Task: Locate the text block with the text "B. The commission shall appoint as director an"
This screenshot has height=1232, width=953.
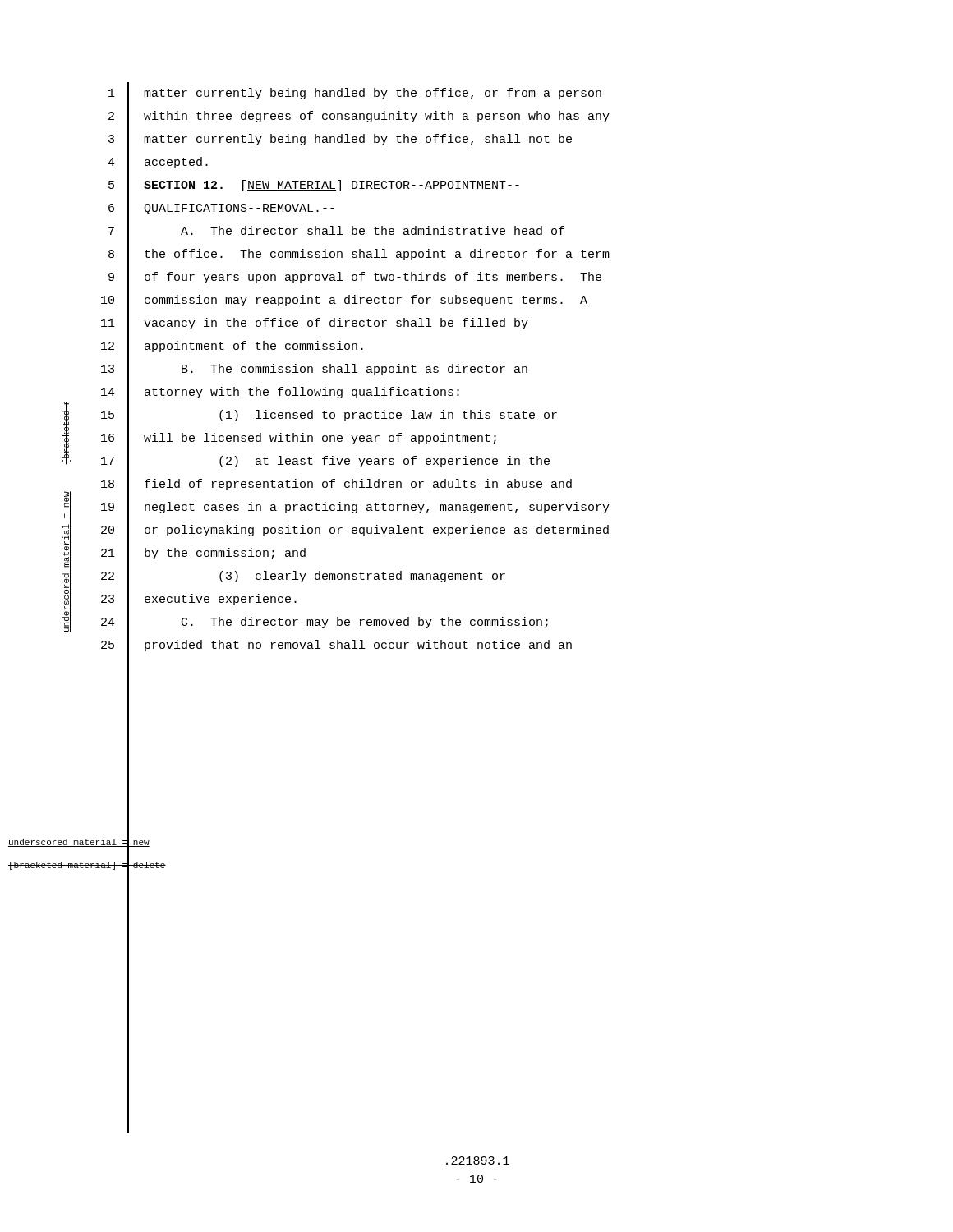Action: click(516, 381)
